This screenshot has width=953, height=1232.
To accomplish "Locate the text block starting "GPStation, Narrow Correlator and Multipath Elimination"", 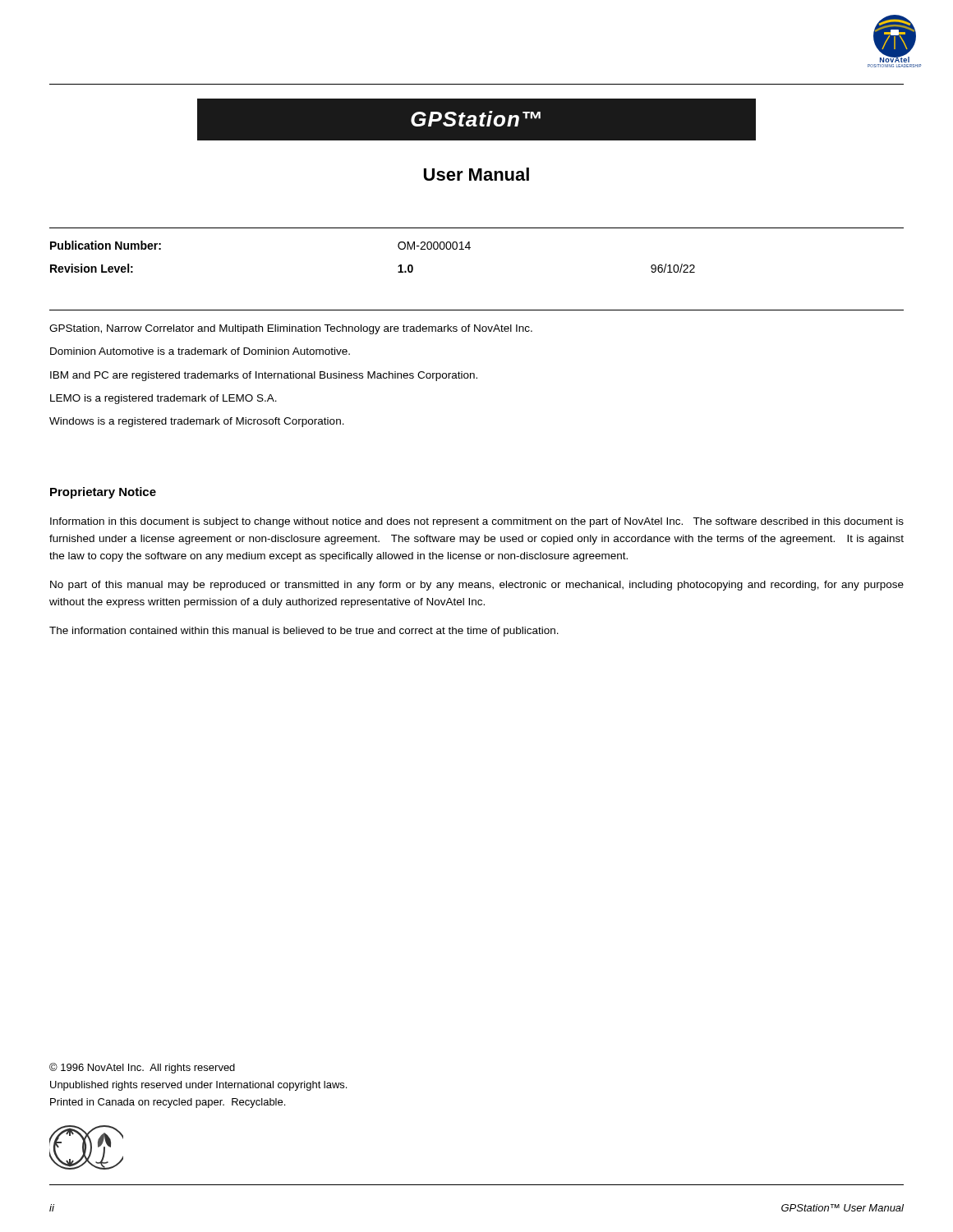I will click(476, 329).
